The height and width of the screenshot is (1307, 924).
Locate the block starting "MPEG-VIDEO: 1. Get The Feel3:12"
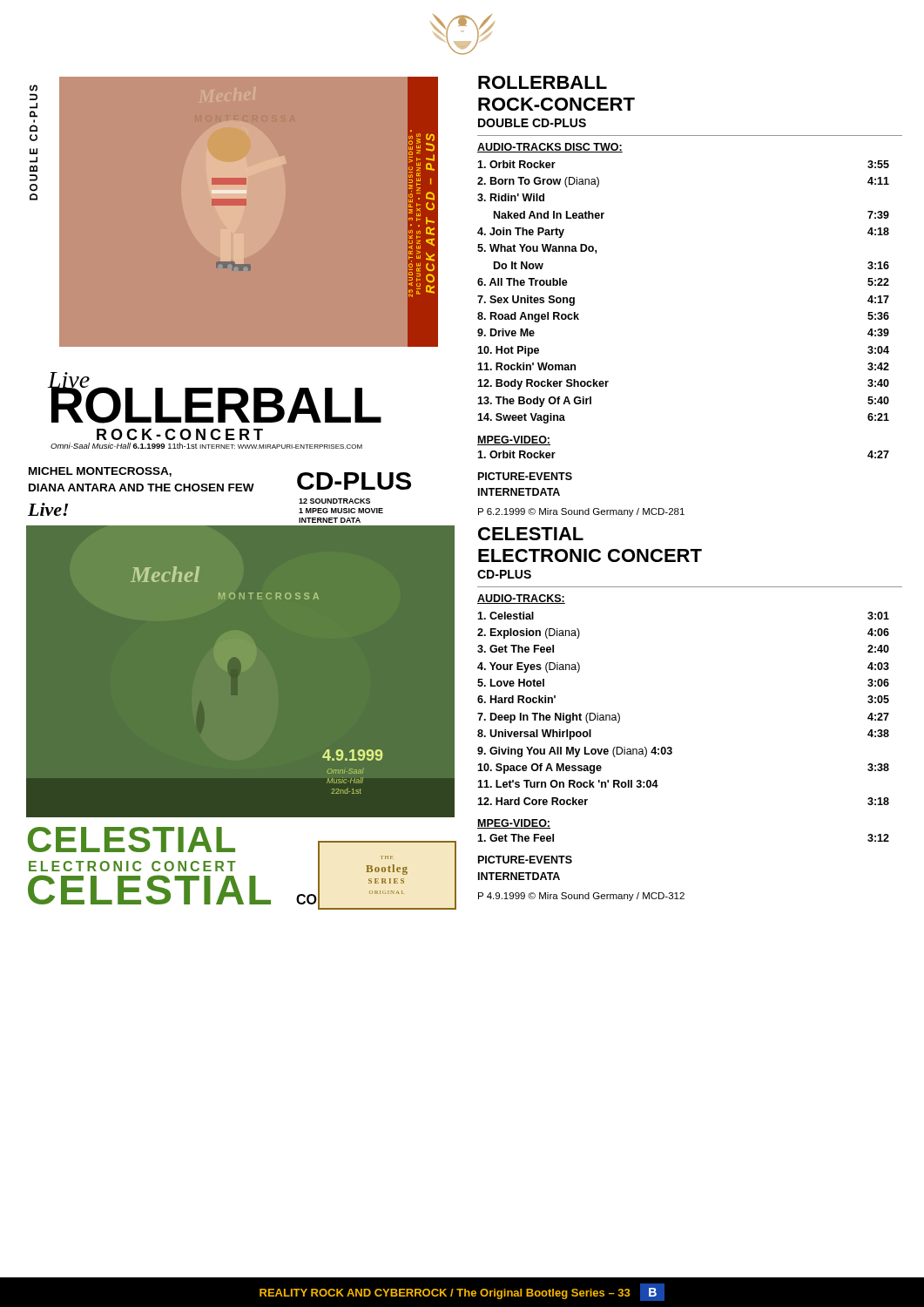click(x=514, y=824)
